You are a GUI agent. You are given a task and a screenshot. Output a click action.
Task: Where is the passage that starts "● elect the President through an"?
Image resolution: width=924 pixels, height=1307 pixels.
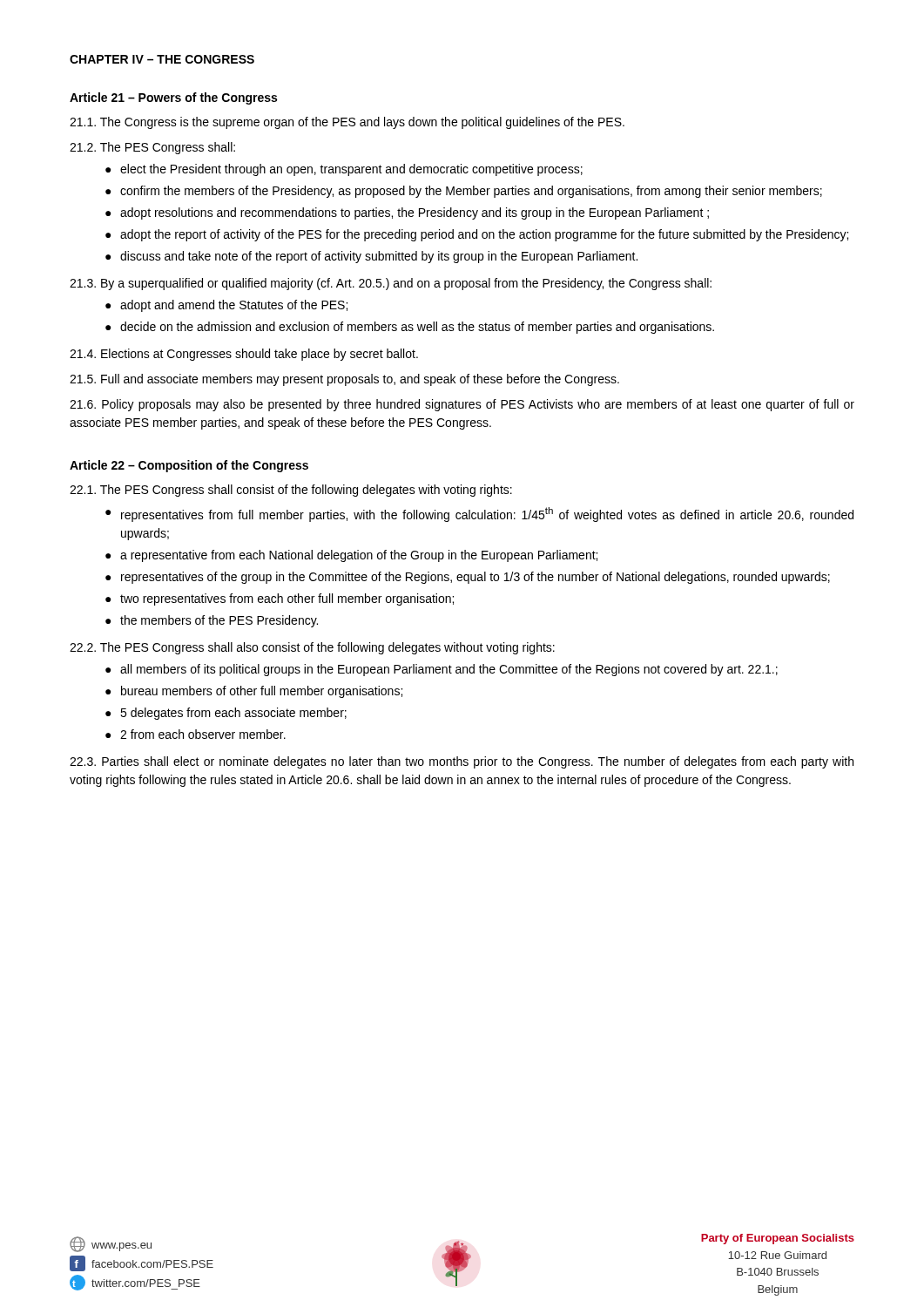point(479,170)
